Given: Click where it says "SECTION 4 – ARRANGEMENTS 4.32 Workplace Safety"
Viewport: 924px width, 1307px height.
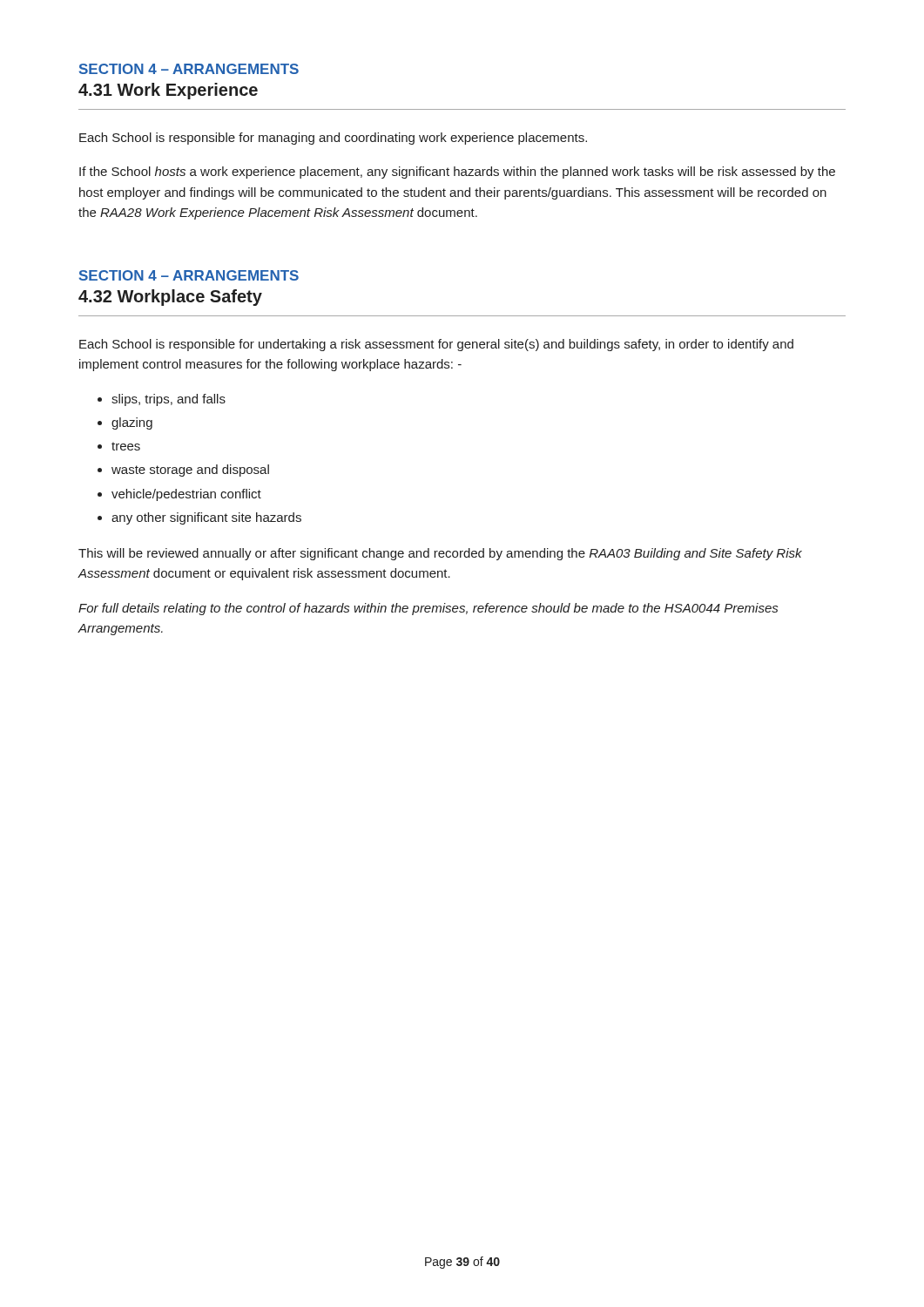Looking at the screenshot, I should [x=189, y=275].
